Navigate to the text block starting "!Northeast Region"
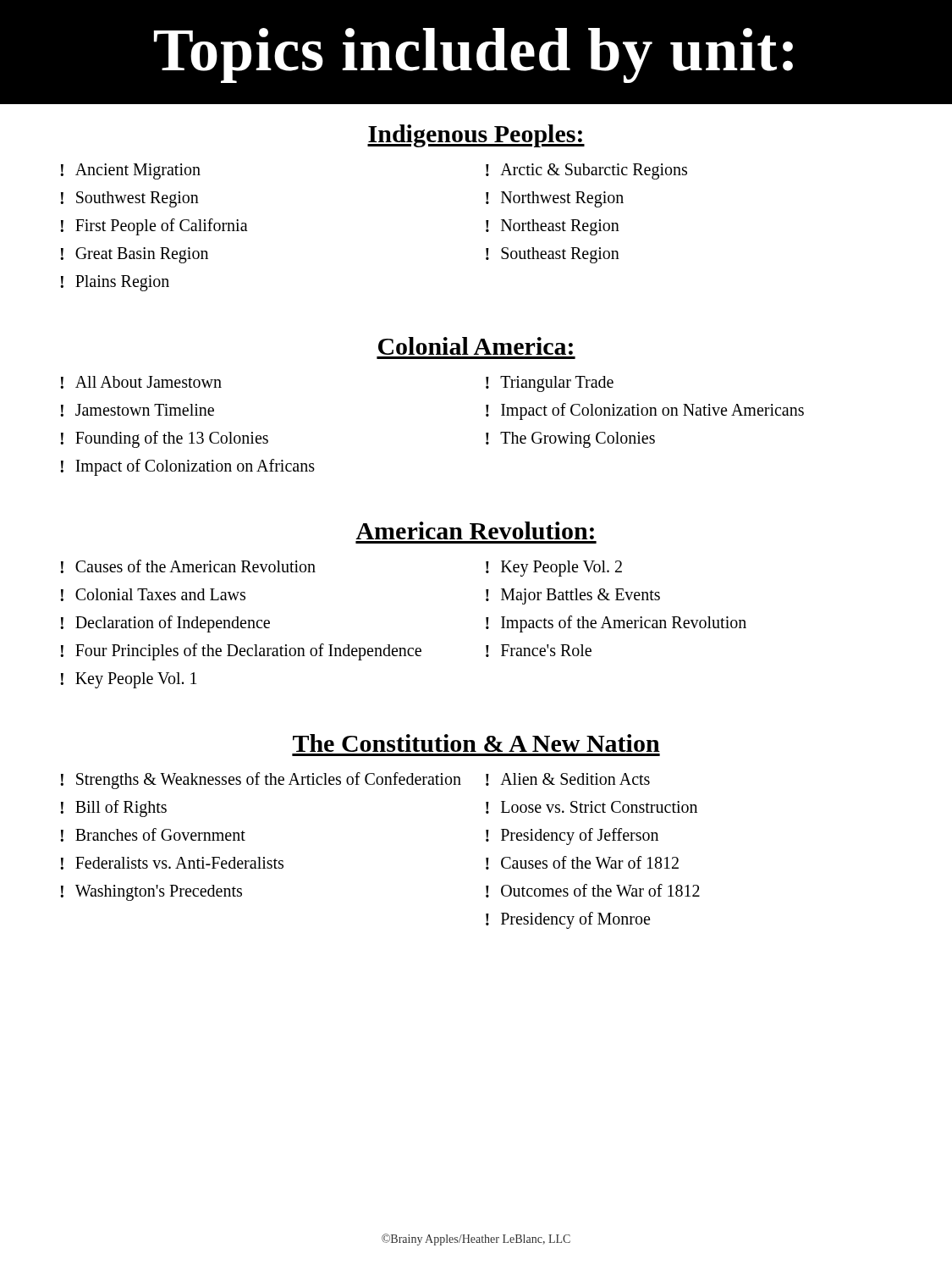Screen dimensions: 1270x952 coord(552,226)
